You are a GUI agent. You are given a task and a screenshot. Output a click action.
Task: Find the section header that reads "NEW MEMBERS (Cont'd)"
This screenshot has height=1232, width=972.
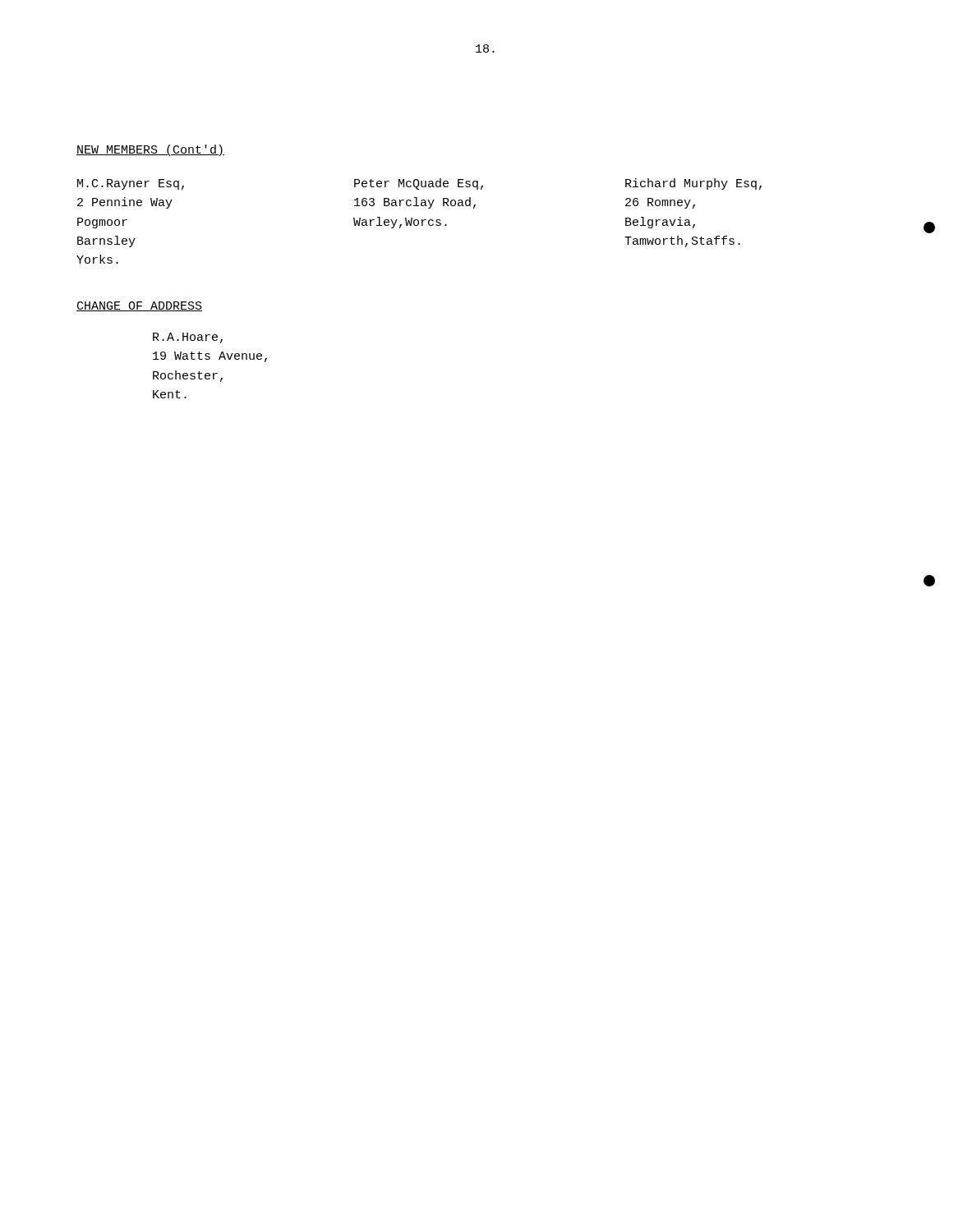click(x=150, y=151)
